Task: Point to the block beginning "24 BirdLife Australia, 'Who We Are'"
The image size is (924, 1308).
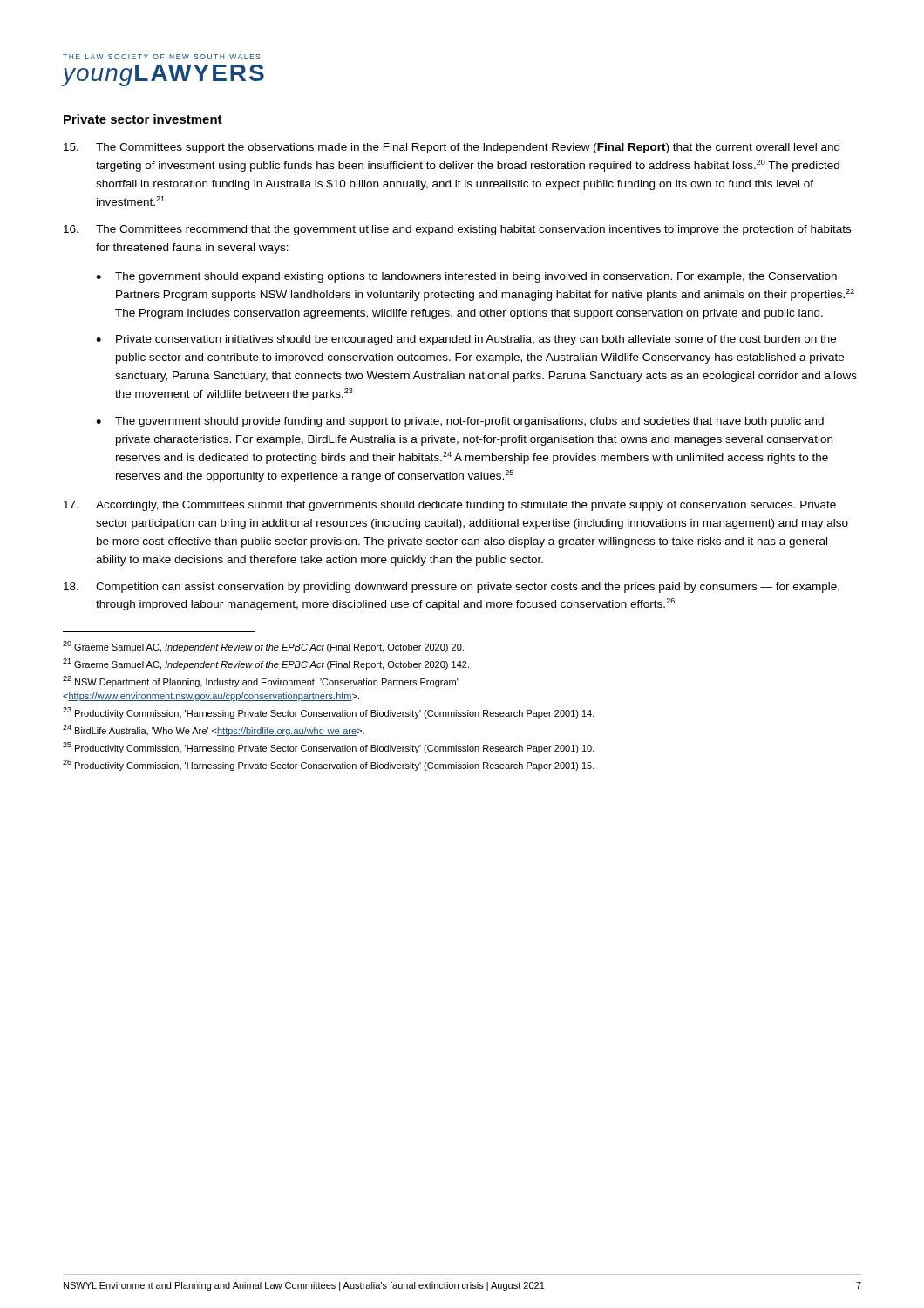Action: [214, 730]
